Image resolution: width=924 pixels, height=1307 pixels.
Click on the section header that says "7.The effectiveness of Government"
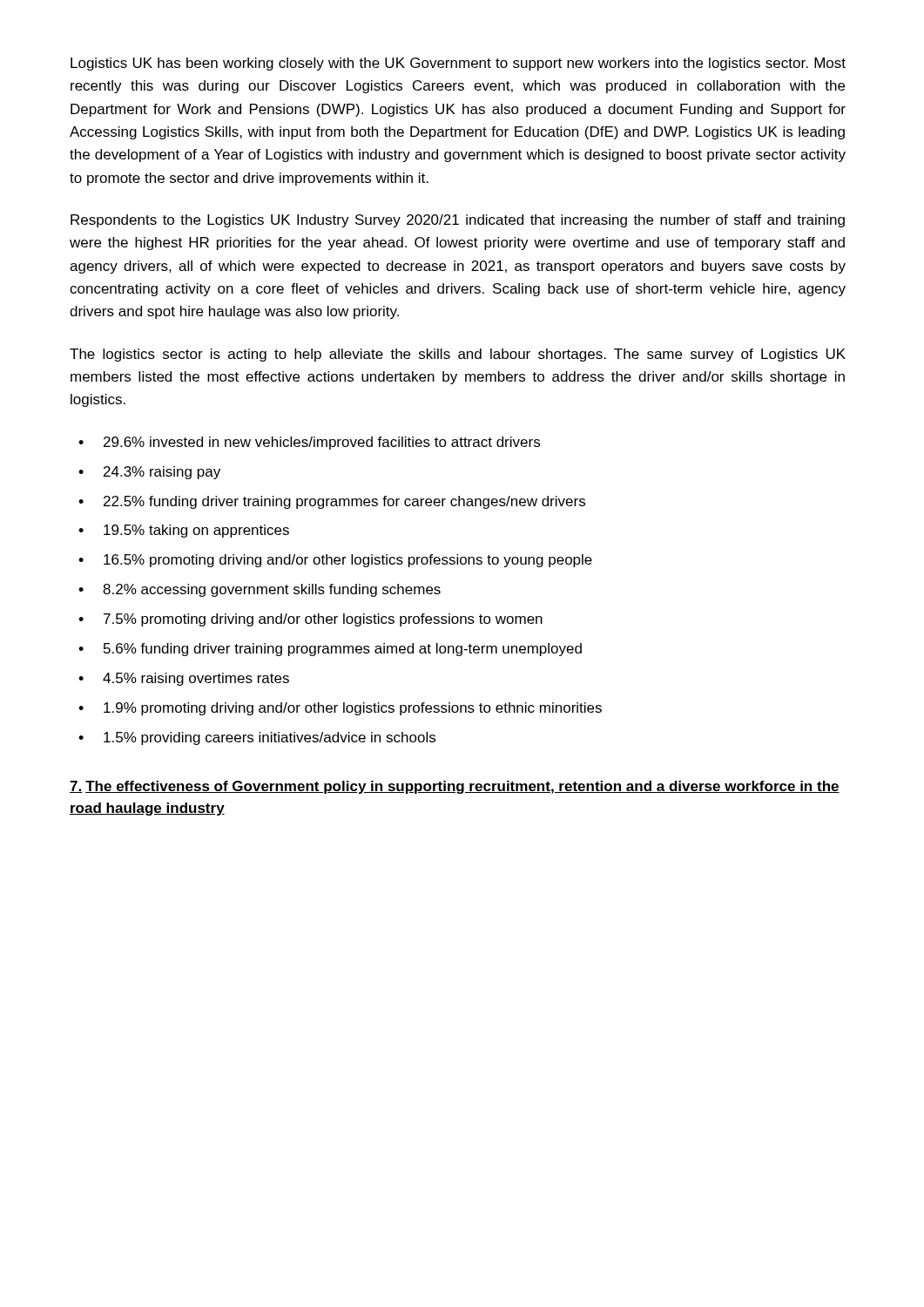(454, 797)
